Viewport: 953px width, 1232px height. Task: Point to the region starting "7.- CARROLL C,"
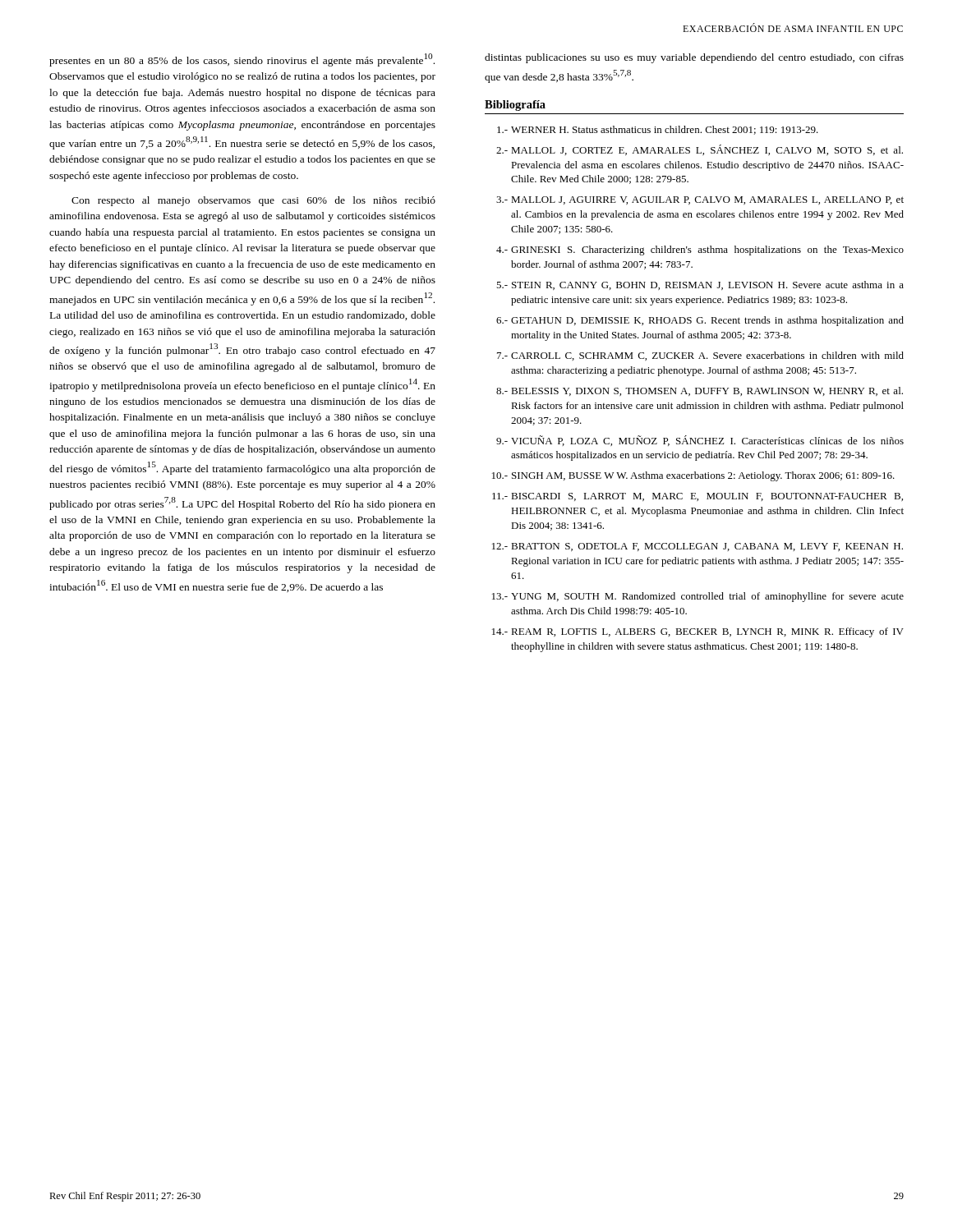click(x=694, y=363)
